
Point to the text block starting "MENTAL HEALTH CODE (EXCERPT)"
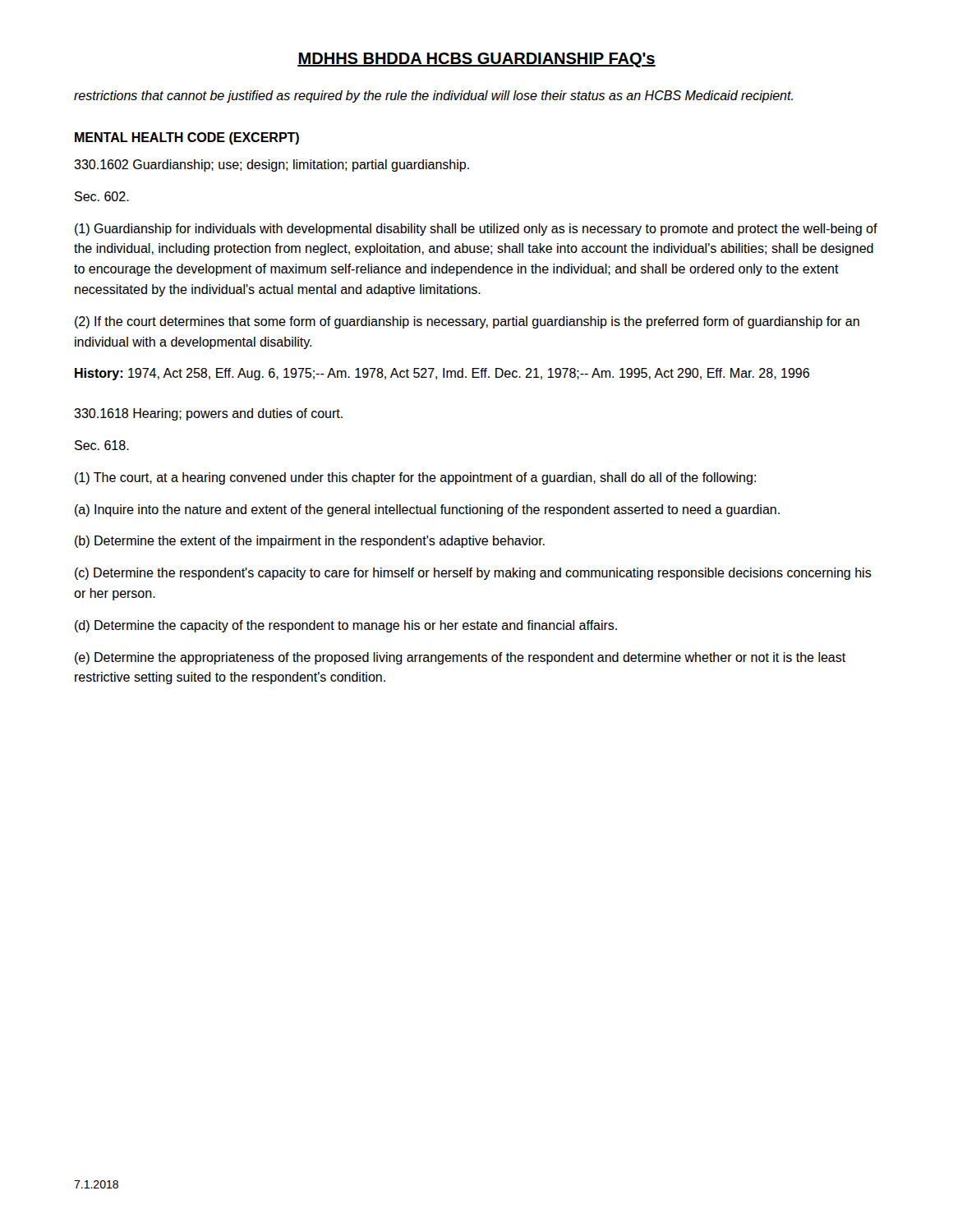point(187,138)
